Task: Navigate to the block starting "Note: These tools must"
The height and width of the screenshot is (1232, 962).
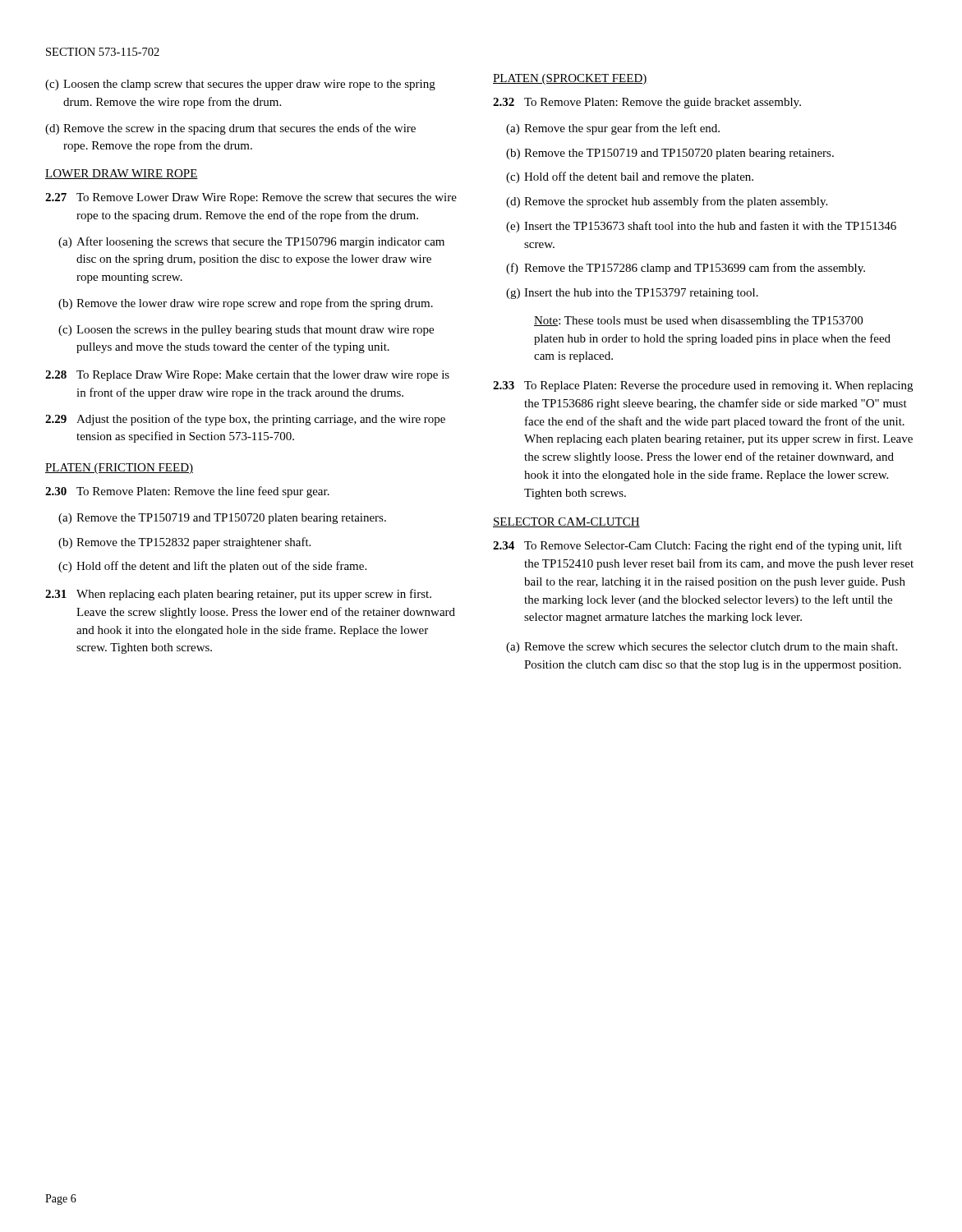Action: [x=712, y=338]
